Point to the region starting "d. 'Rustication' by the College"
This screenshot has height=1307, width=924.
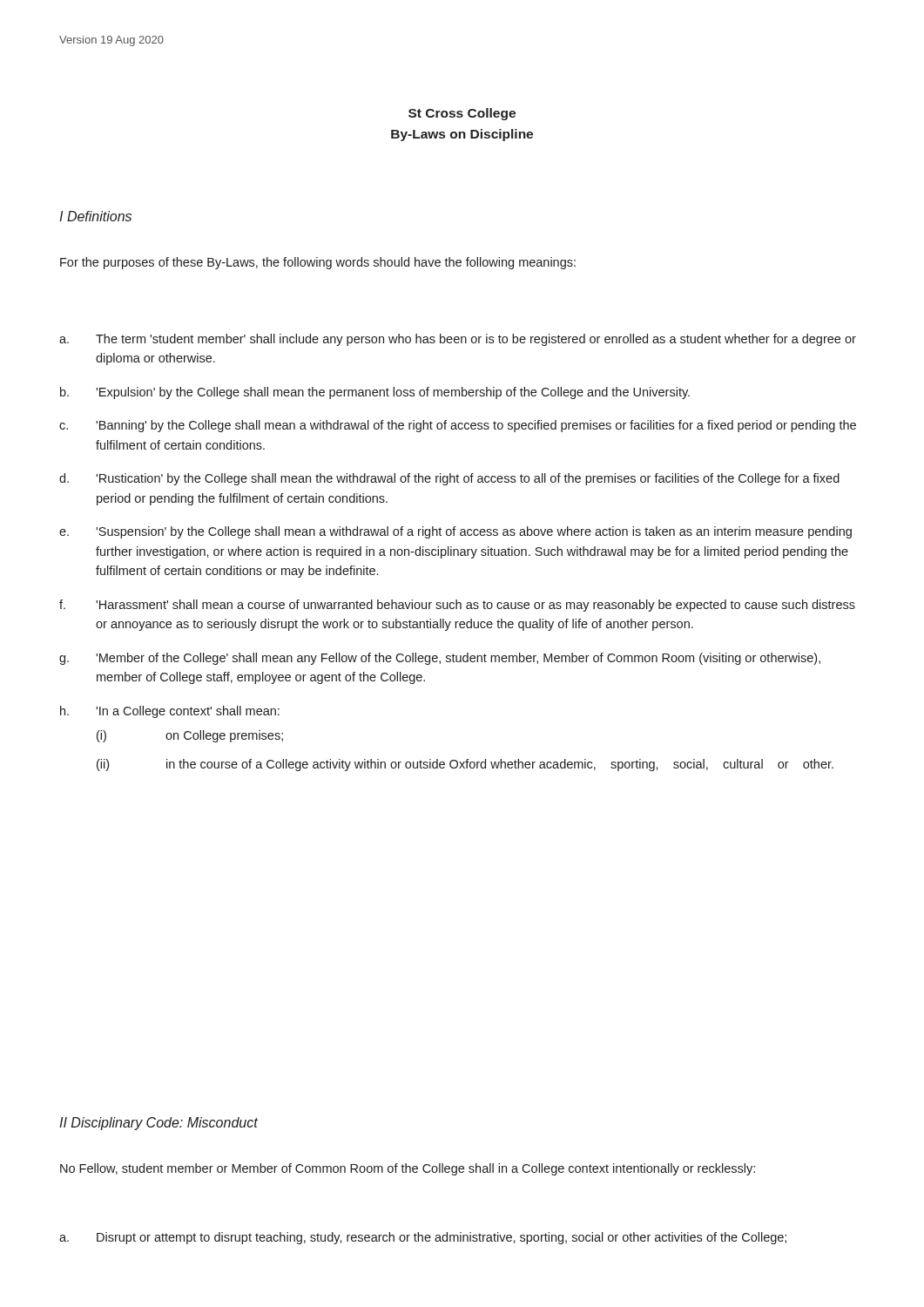[x=460, y=489]
